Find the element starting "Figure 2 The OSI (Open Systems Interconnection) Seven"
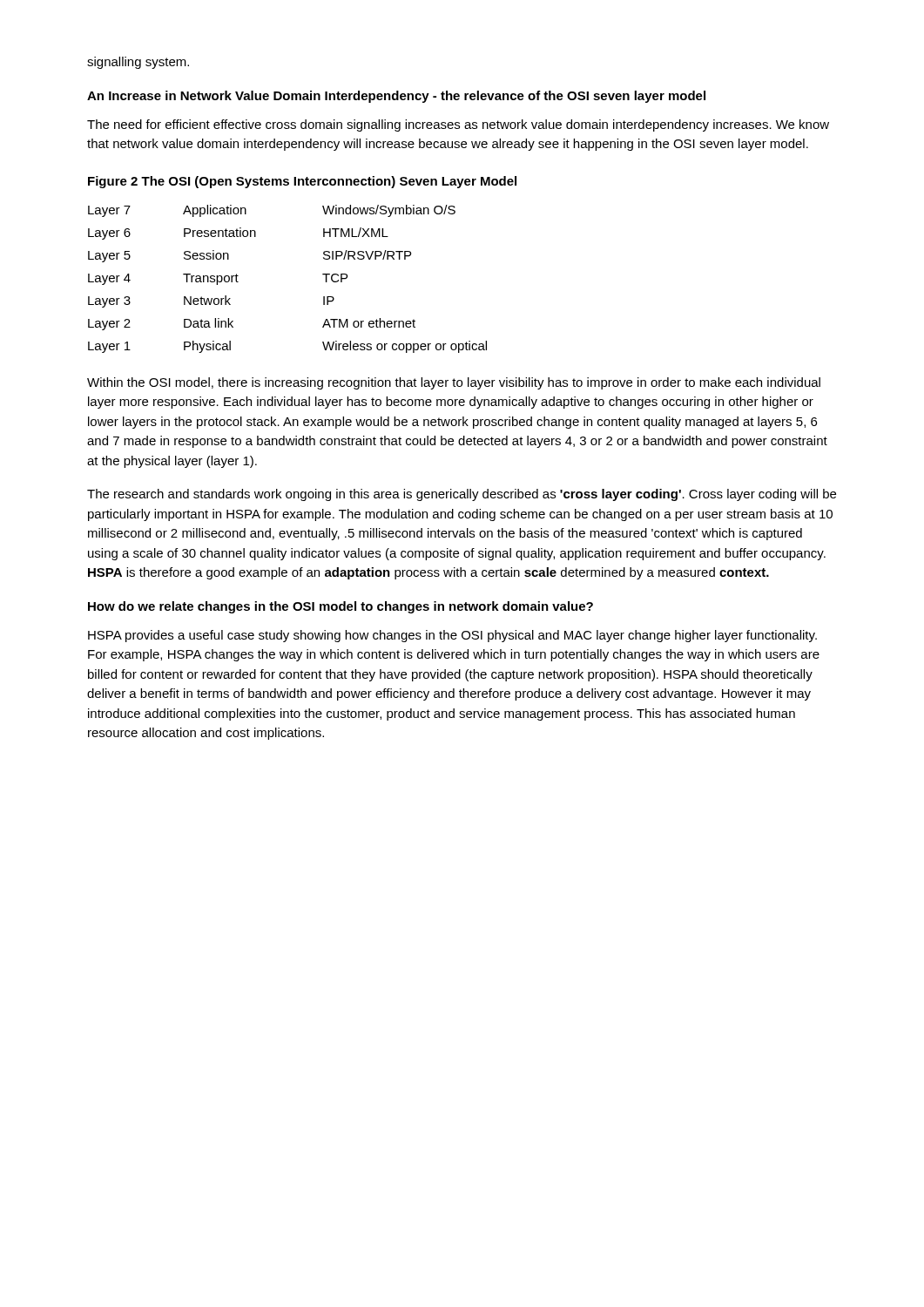924x1307 pixels. pos(302,180)
